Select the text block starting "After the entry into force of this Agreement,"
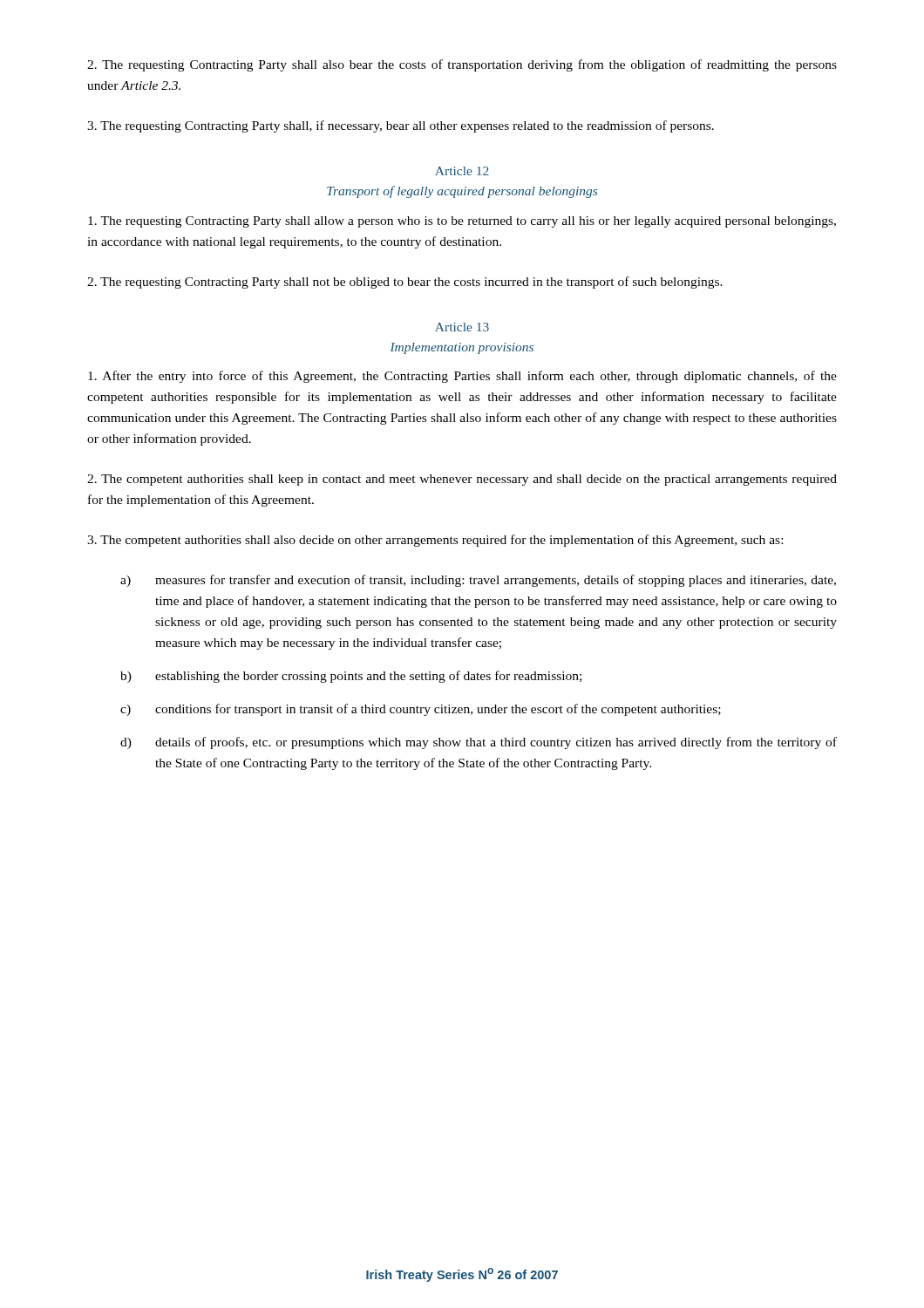Image resolution: width=924 pixels, height=1308 pixels. [x=462, y=407]
